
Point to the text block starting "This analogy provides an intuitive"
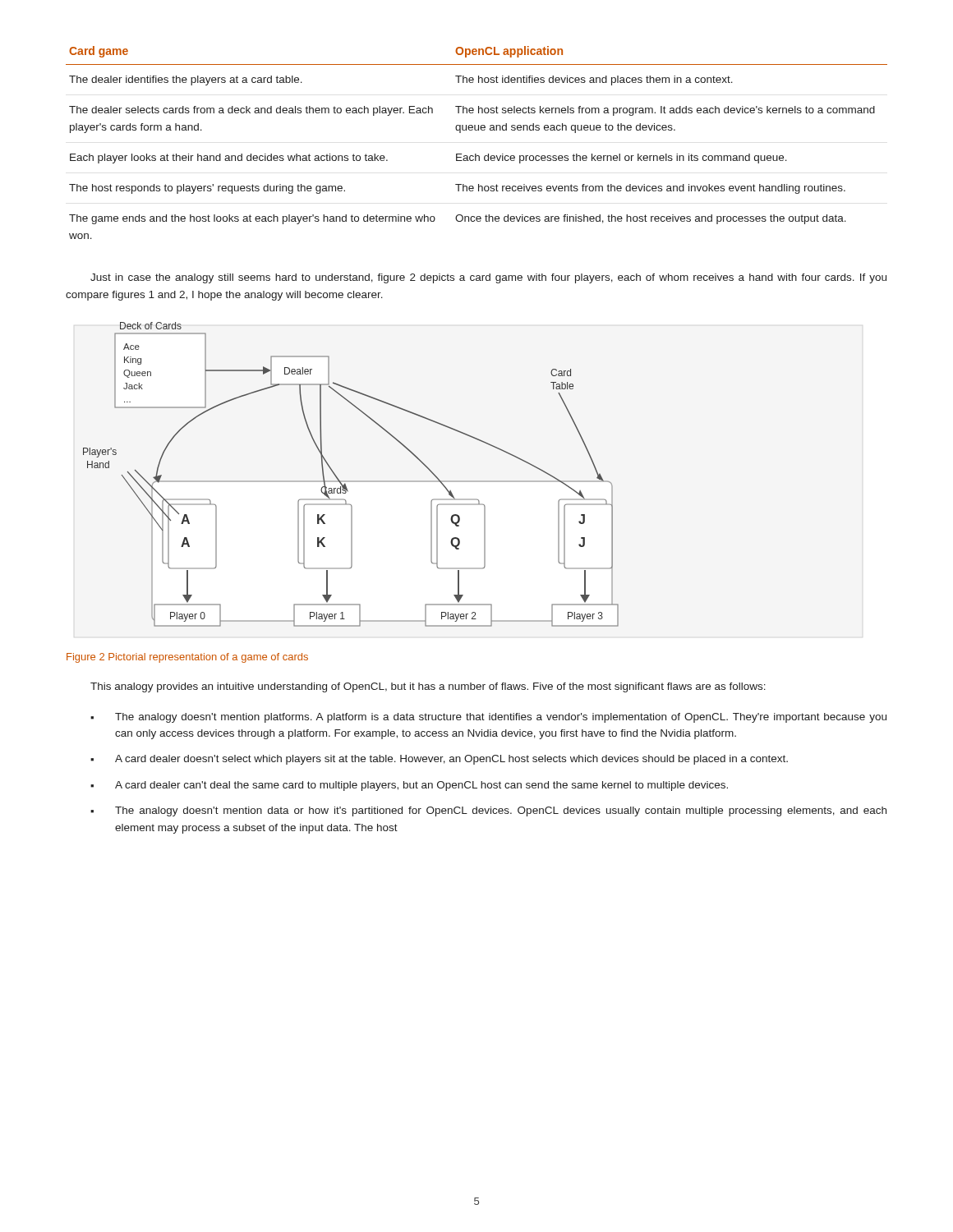[x=428, y=686]
